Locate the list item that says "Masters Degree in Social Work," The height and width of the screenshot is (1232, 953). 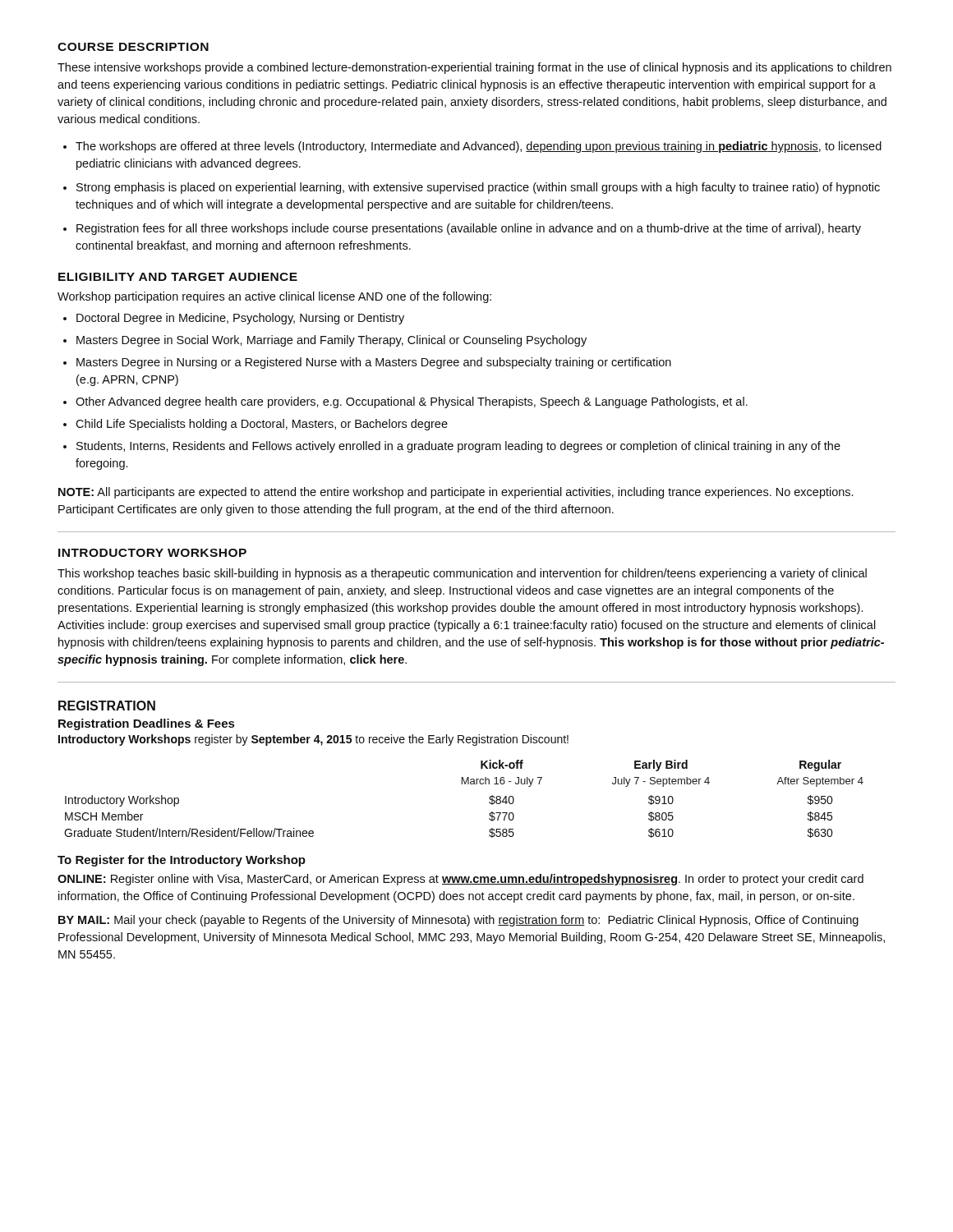(331, 340)
